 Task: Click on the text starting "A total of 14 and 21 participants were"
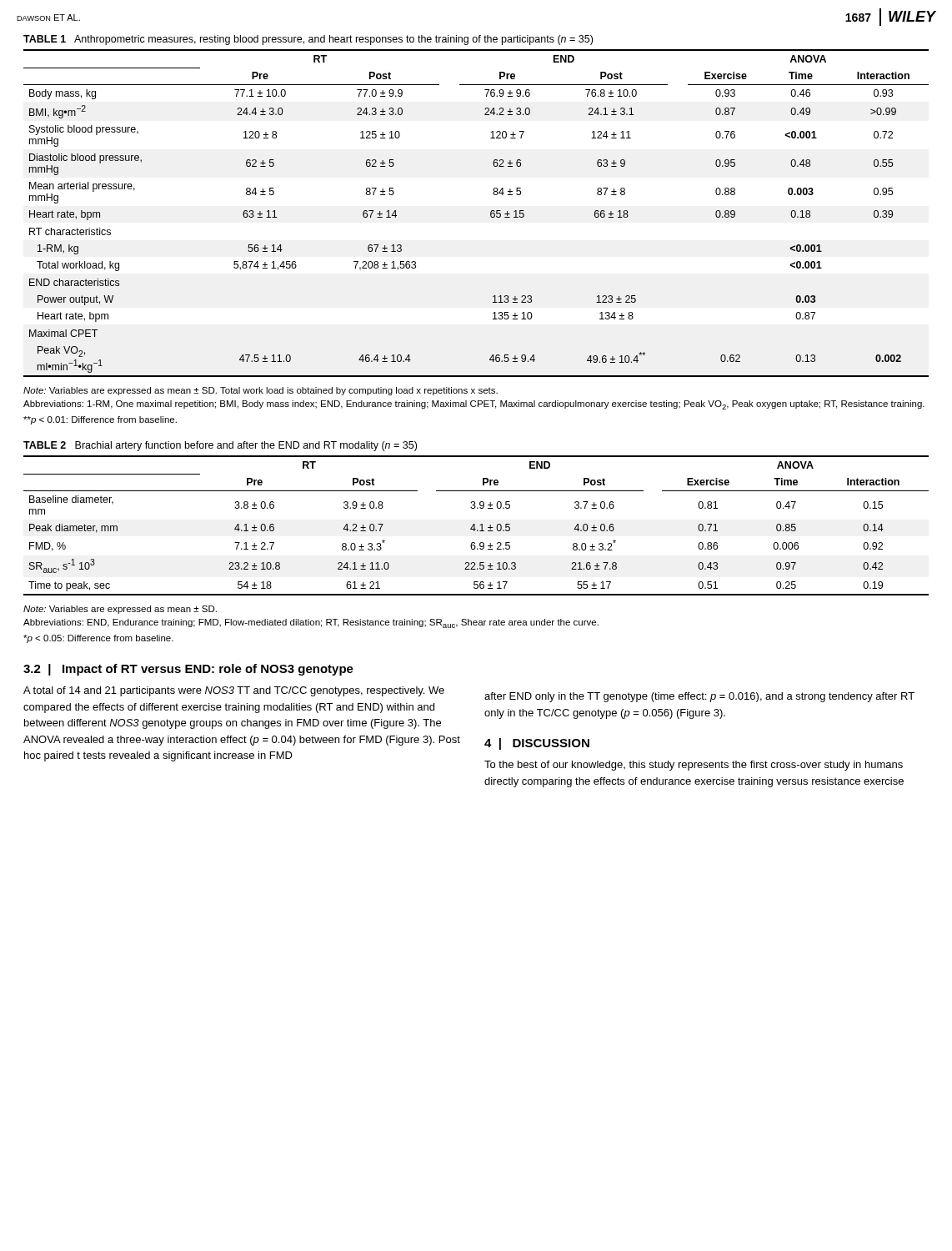[x=242, y=723]
